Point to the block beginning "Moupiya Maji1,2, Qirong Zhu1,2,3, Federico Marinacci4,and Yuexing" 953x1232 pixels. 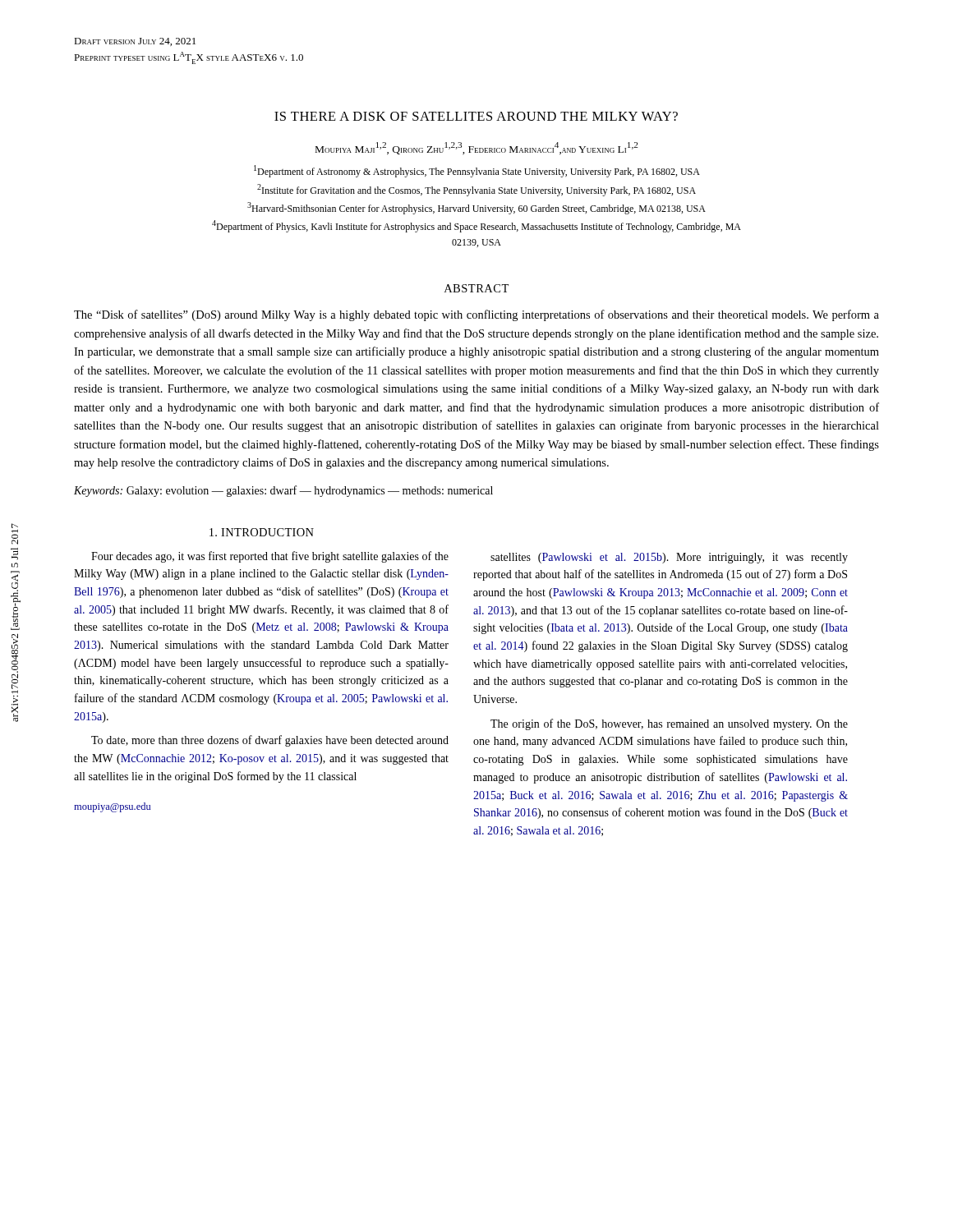click(476, 147)
